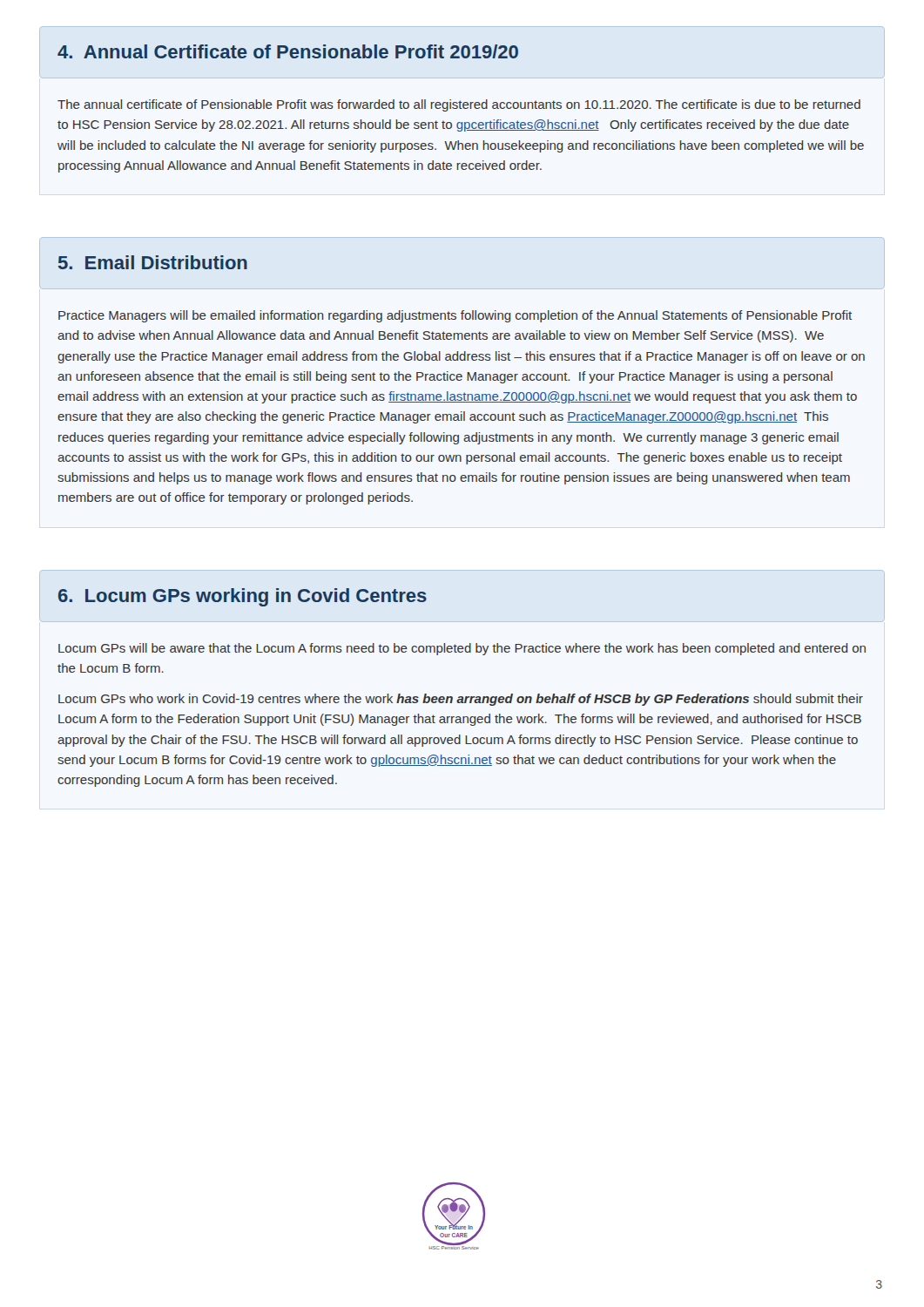
Task: Select the text block containing "Locum GPs will be aware that the Locum"
Action: click(462, 714)
